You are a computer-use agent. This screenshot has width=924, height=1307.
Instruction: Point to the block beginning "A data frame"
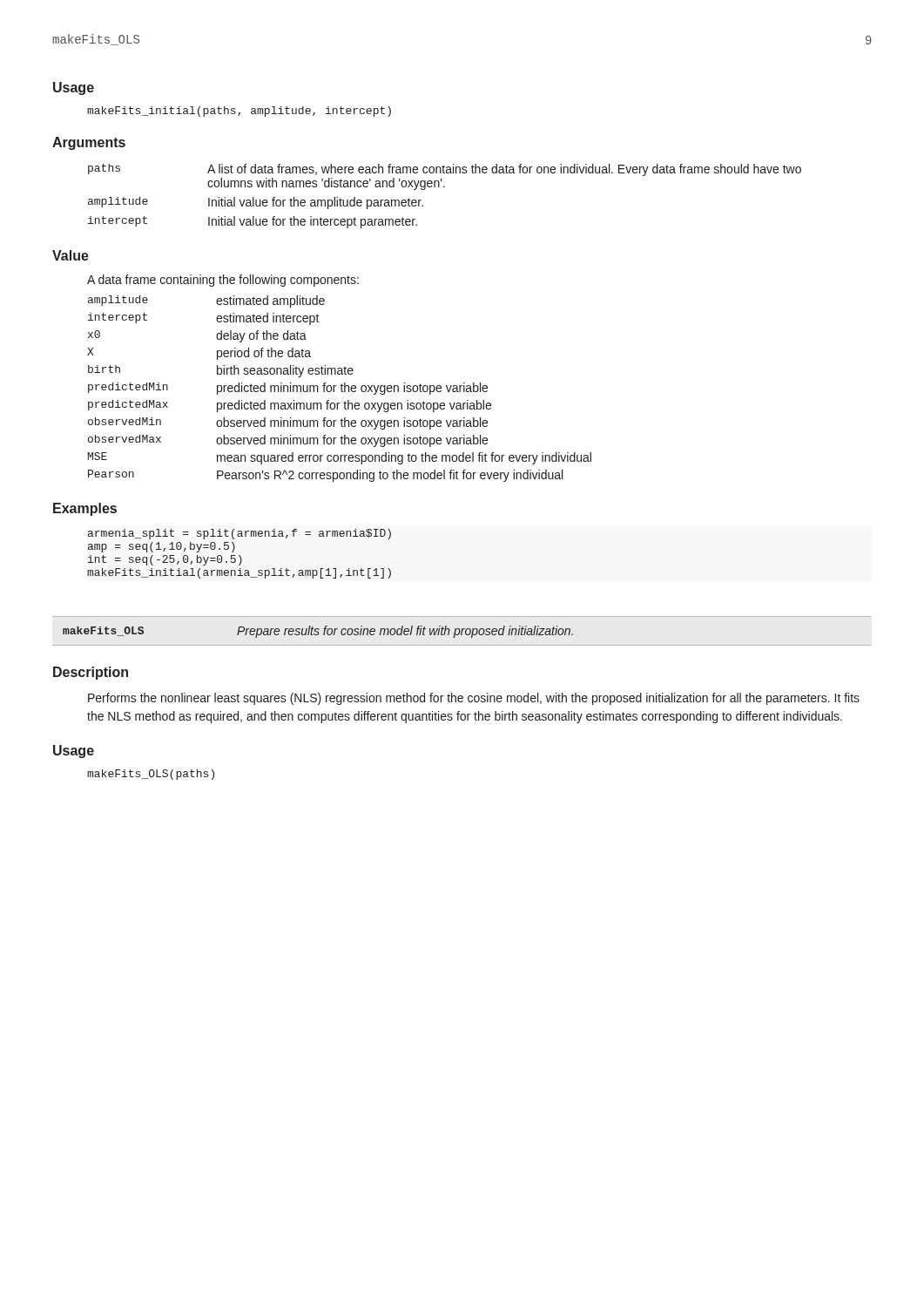(223, 280)
